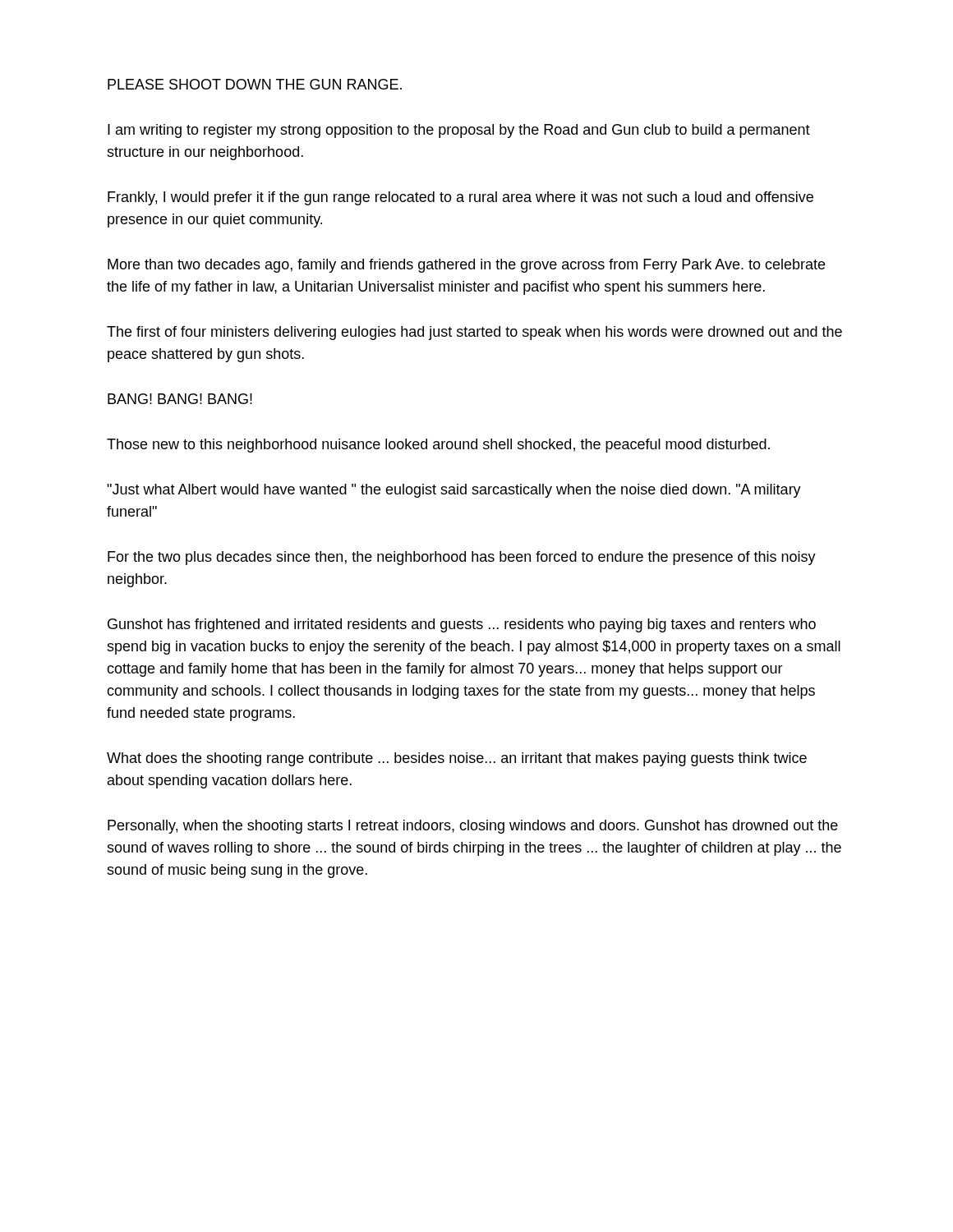Select the title
The width and height of the screenshot is (953, 1232).
[x=255, y=85]
